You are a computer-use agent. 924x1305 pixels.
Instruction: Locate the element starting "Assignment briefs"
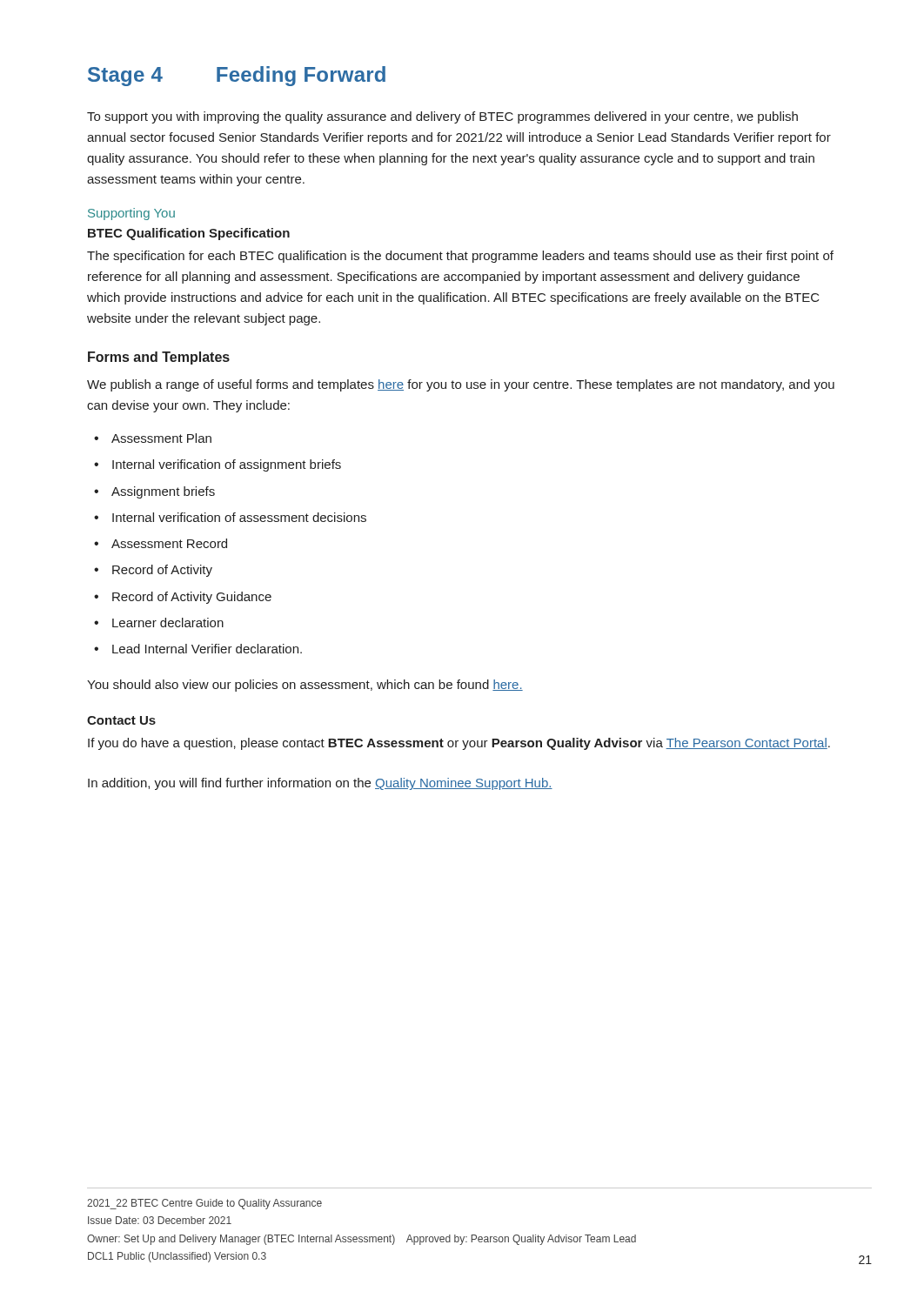click(x=163, y=491)
